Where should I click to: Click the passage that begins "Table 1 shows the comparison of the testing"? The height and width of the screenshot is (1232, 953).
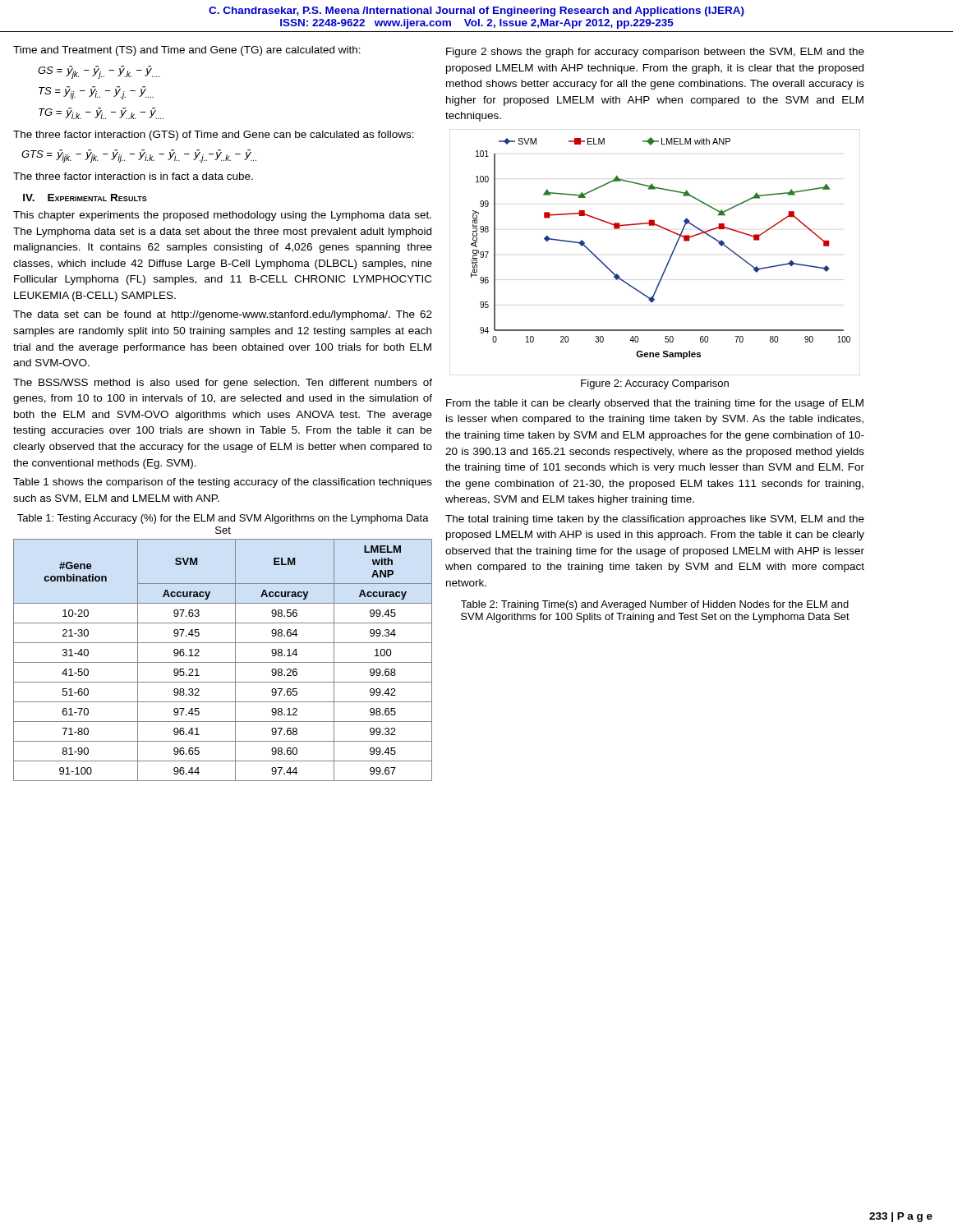pyautogui.click(x=223, y=490)
